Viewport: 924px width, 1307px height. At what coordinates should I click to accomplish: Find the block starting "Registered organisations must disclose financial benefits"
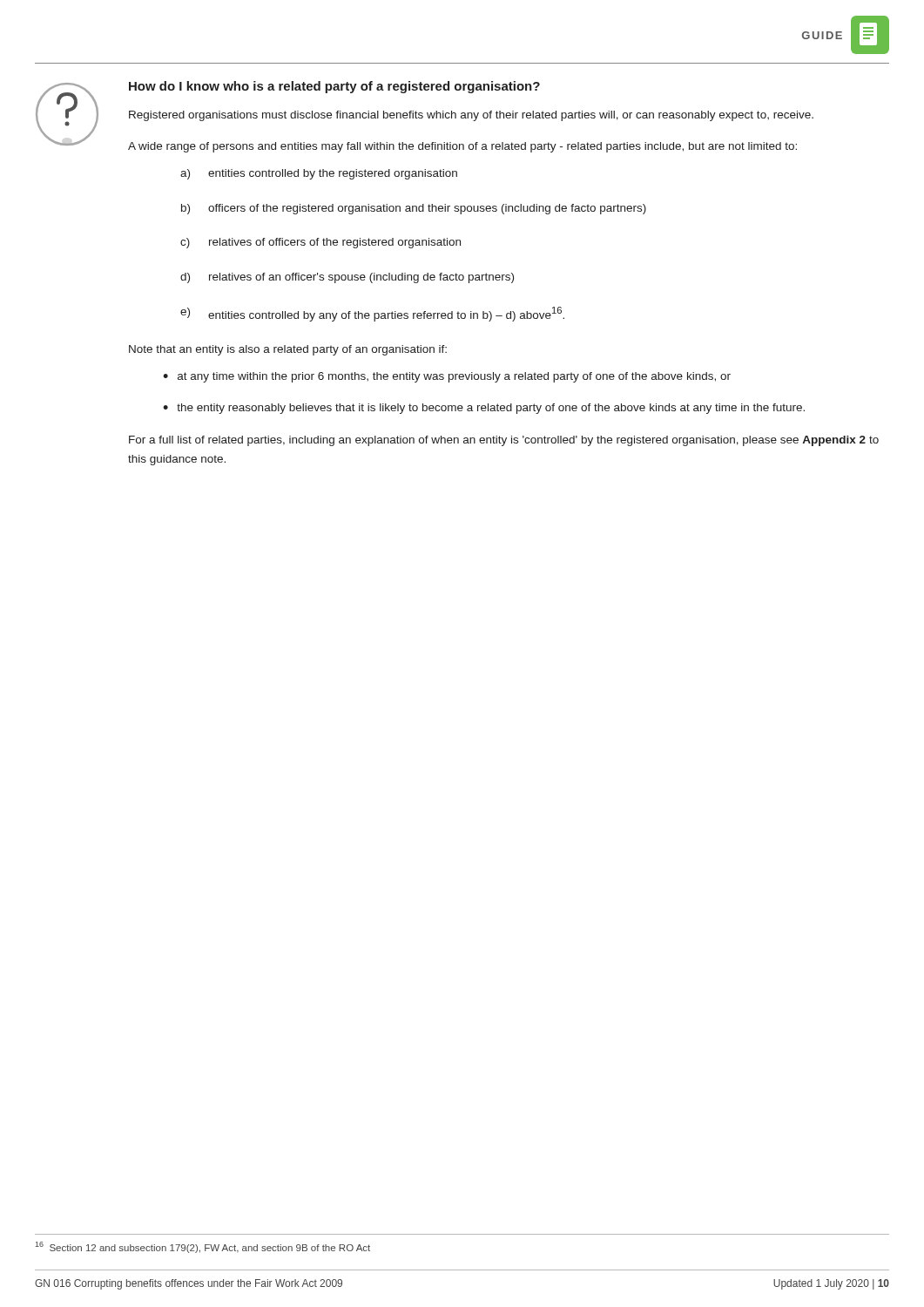click(471, 115)
